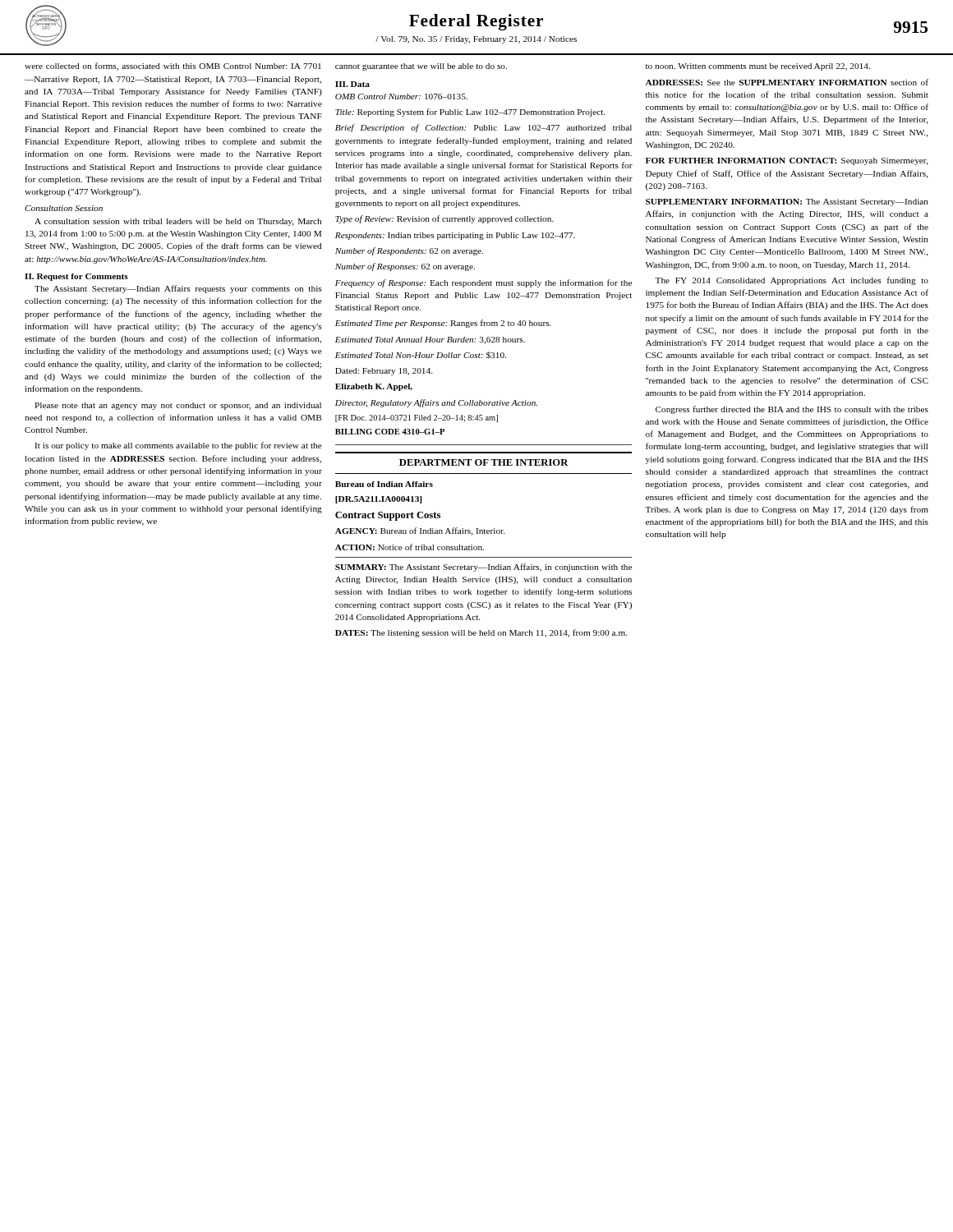
Task: Find "III. Data" on this page
Action: pyautogui.click(x=352, y=83)
